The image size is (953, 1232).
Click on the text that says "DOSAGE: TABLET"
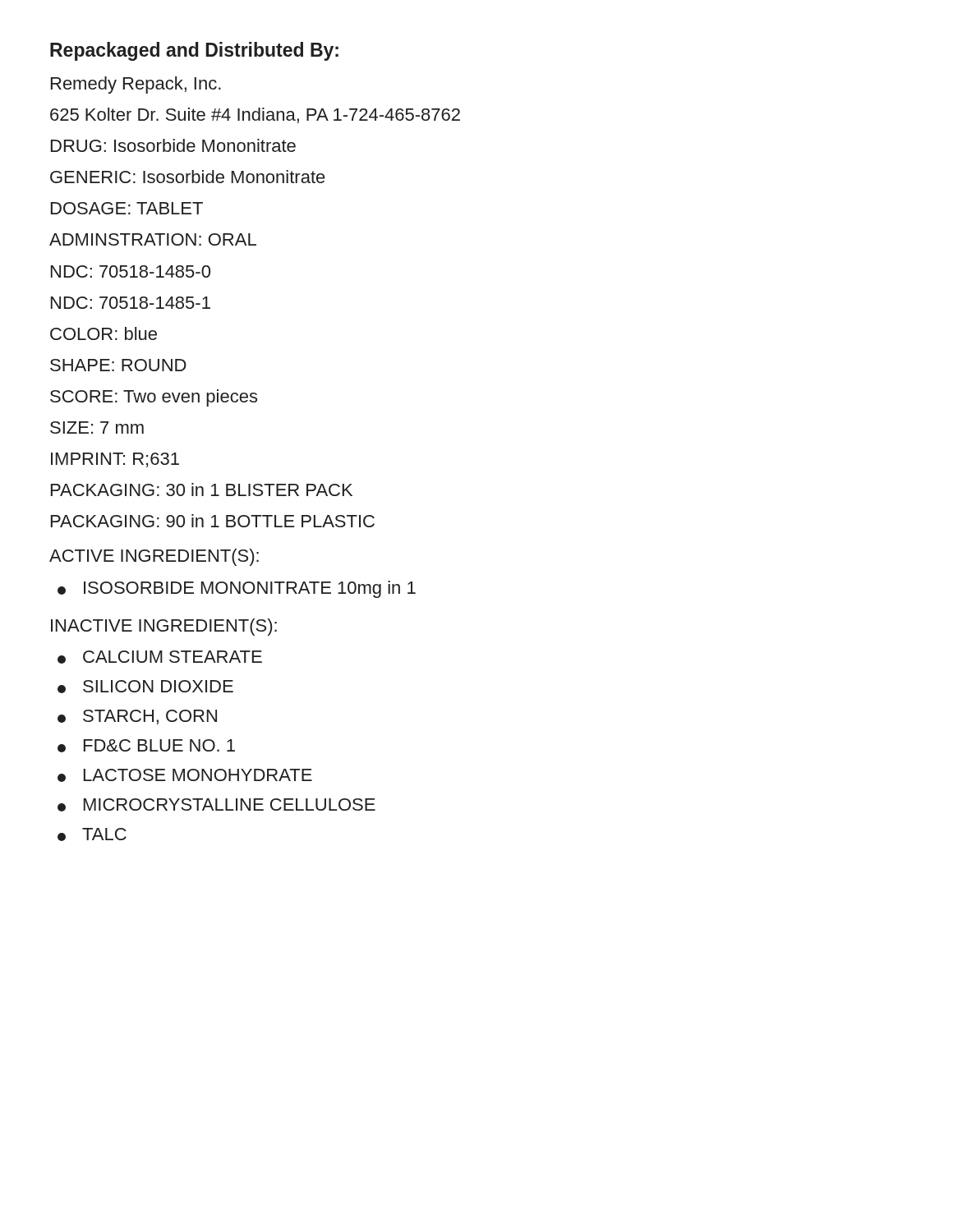tap(126, 209)
